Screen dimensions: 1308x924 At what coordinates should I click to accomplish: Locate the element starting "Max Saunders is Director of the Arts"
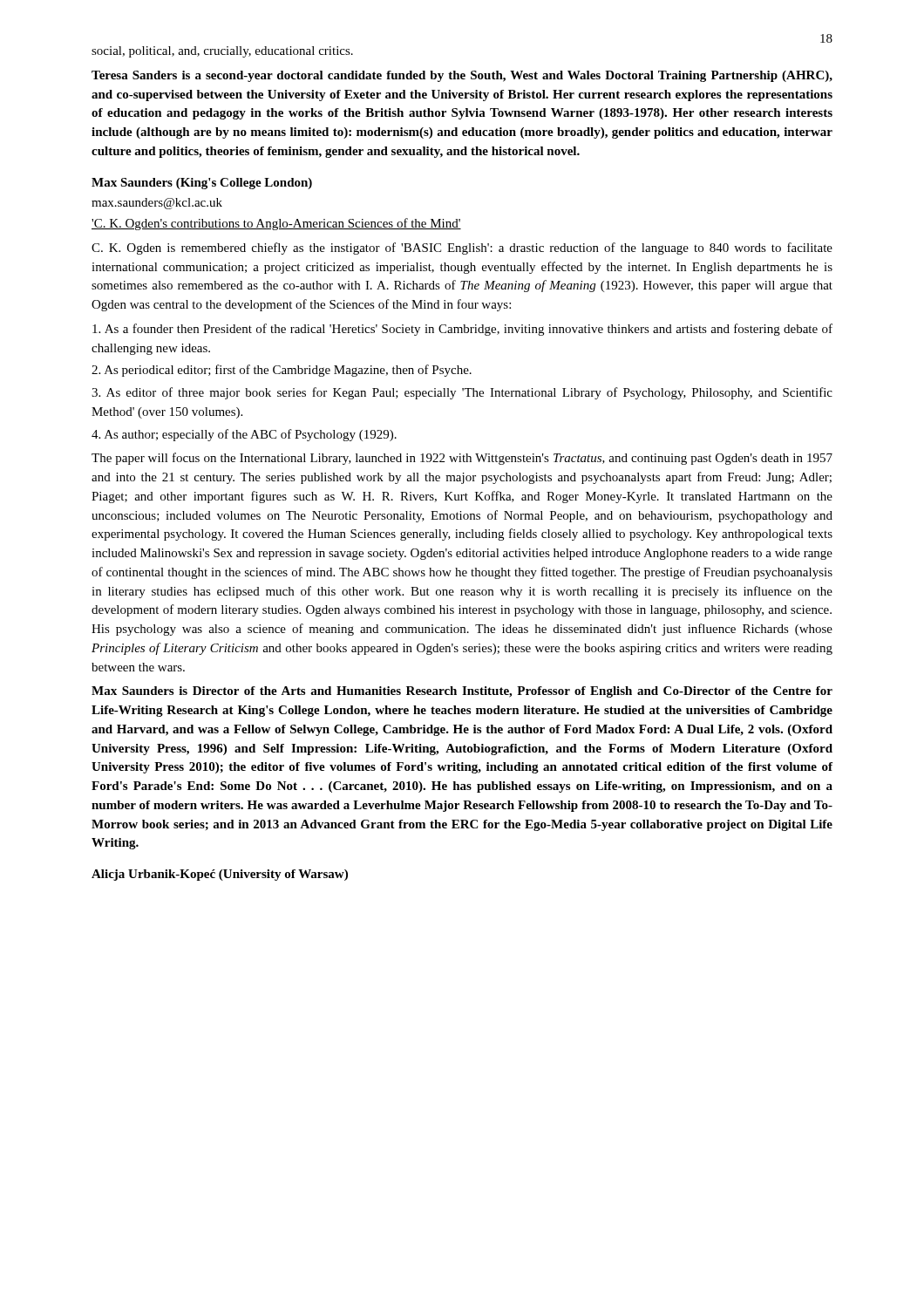pyautogui.click(x=462, y=767)
